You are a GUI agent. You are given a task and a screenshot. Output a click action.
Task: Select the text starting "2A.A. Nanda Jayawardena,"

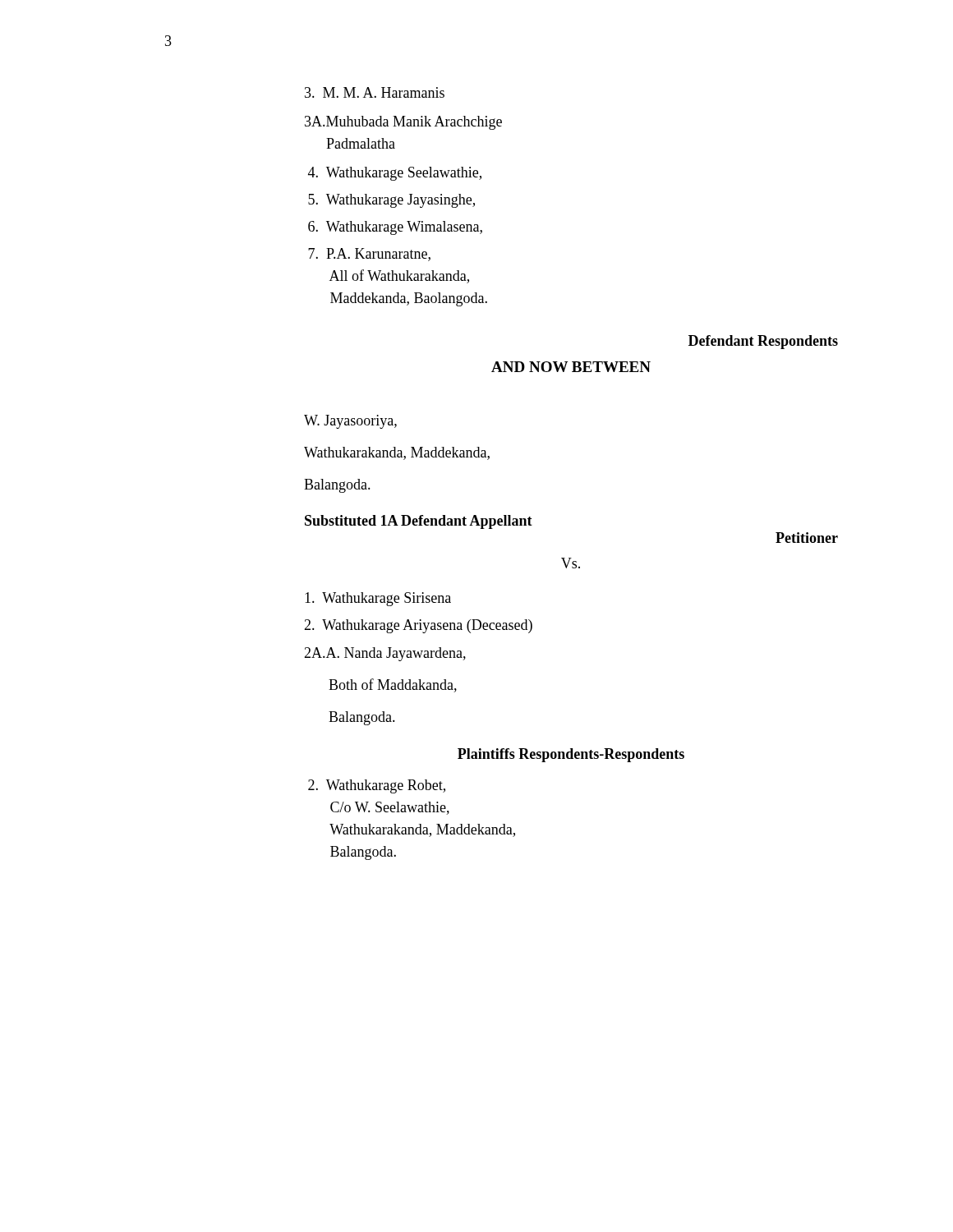click(x=385, y=653)
